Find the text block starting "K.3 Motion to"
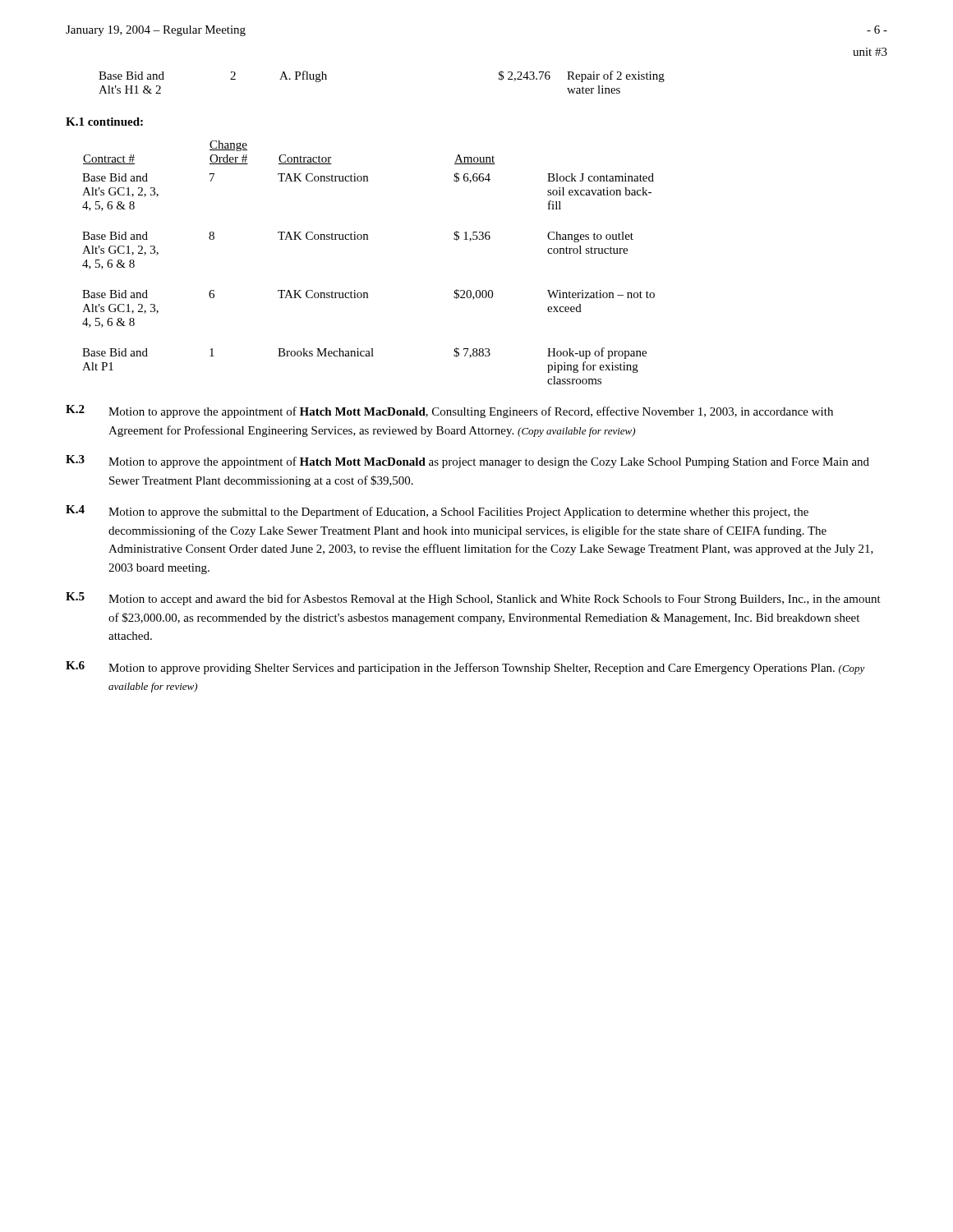This screenshot has height=1232, width=953. click(x=476, y=471)
